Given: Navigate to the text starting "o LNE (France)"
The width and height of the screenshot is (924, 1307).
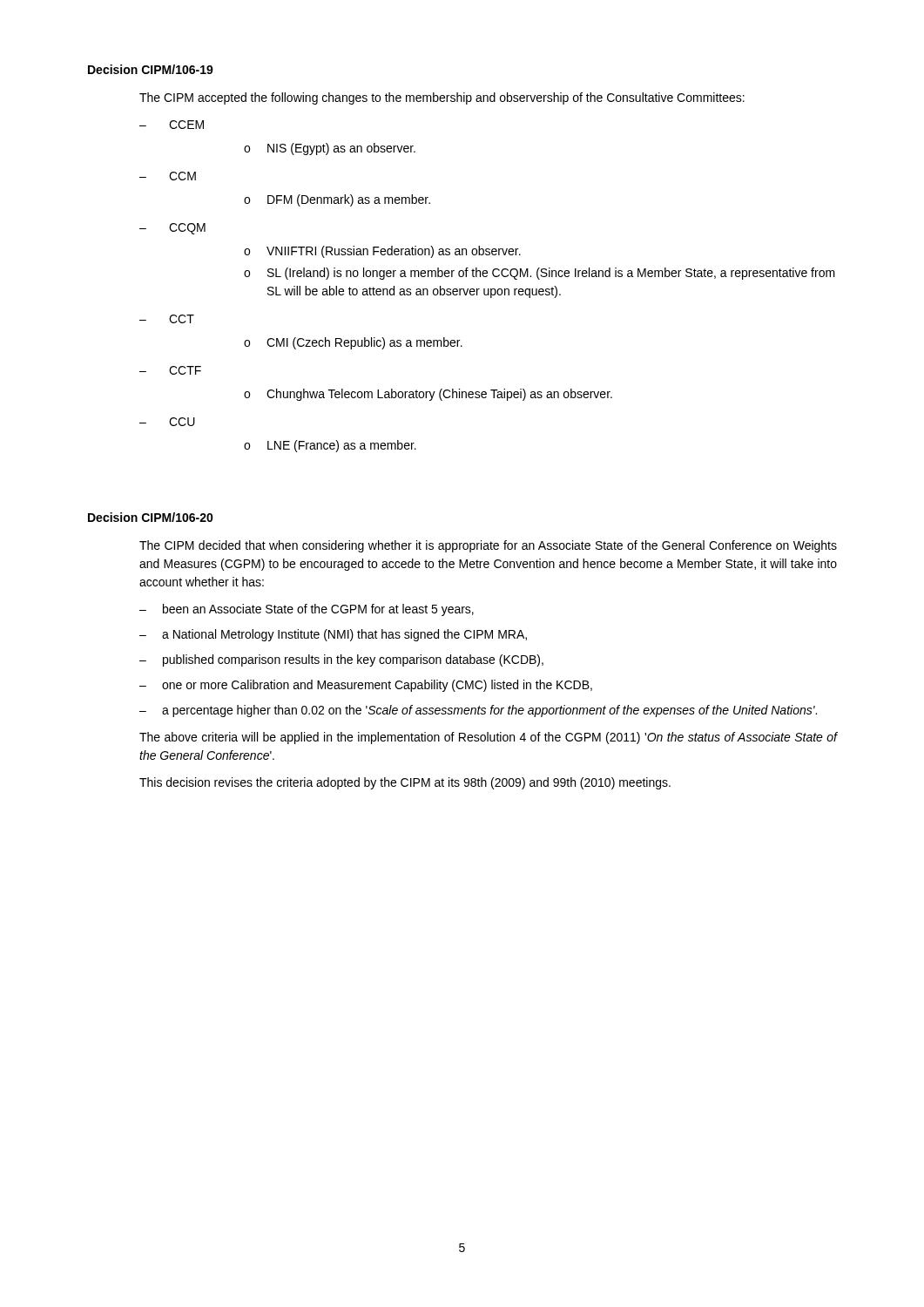Looking at the screenshot, I should [x=330, y=446].
